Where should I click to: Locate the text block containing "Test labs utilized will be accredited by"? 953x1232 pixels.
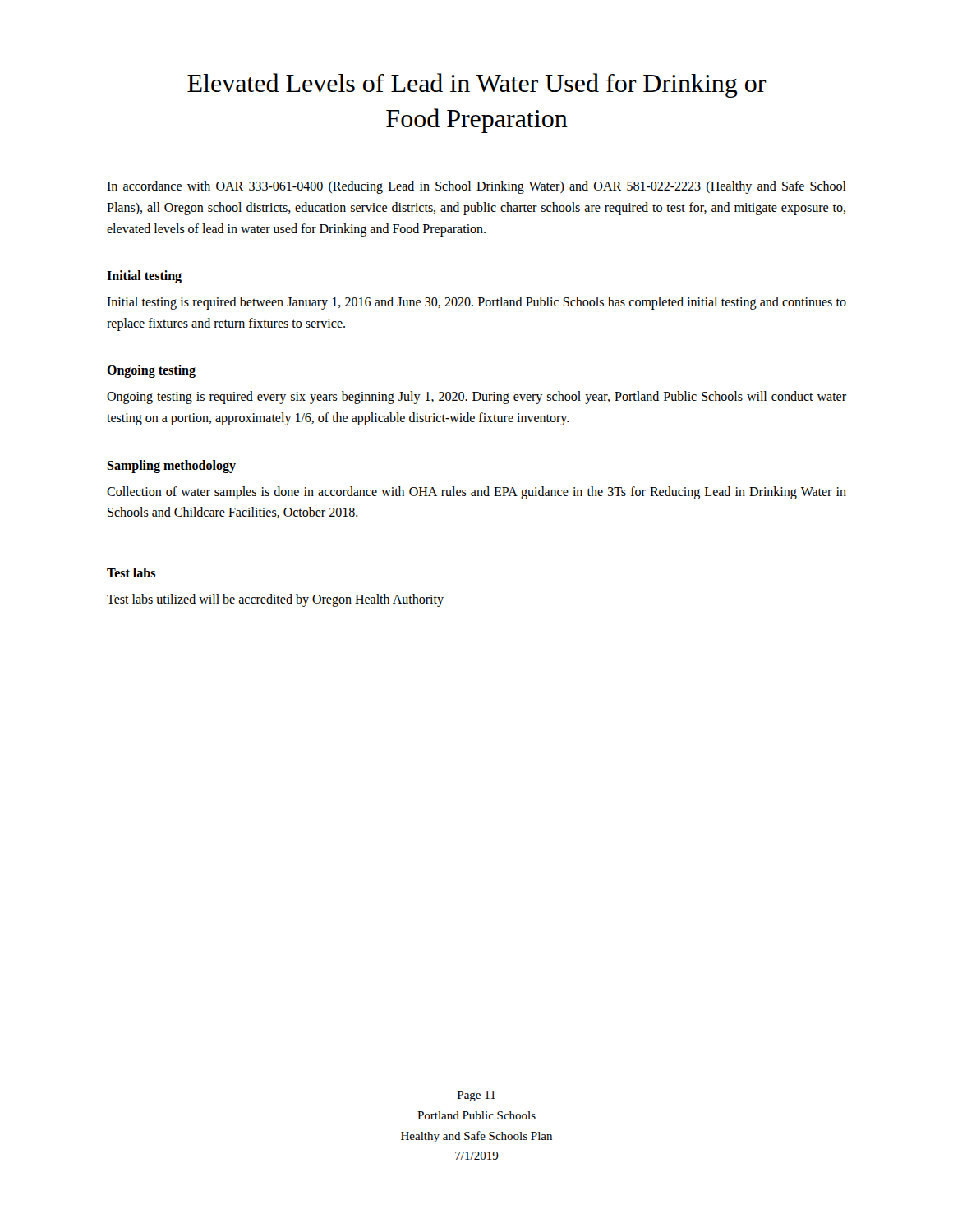coord(275,599)
